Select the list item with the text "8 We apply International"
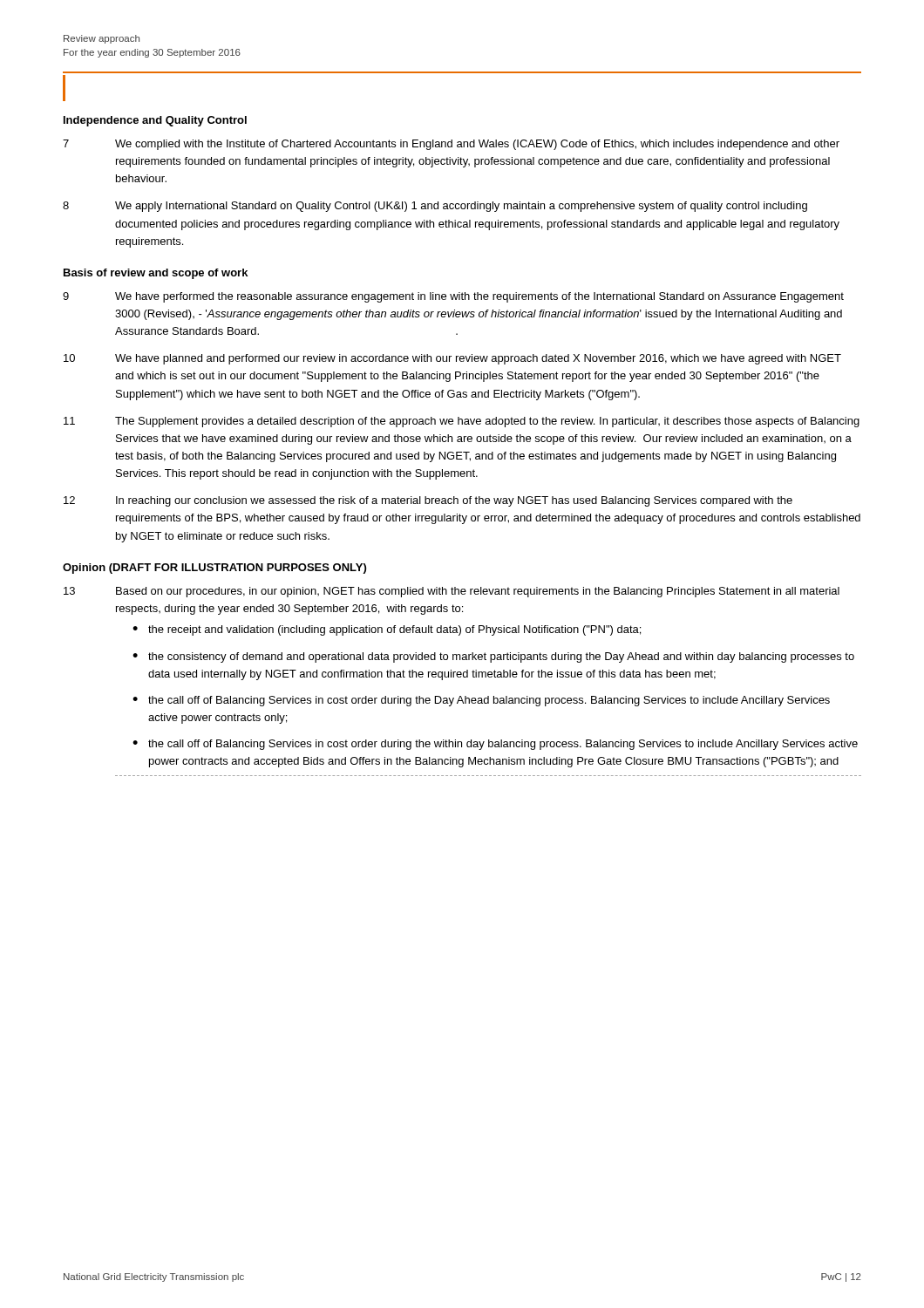This screenshot has height=1308, width=924. [462, 224]
